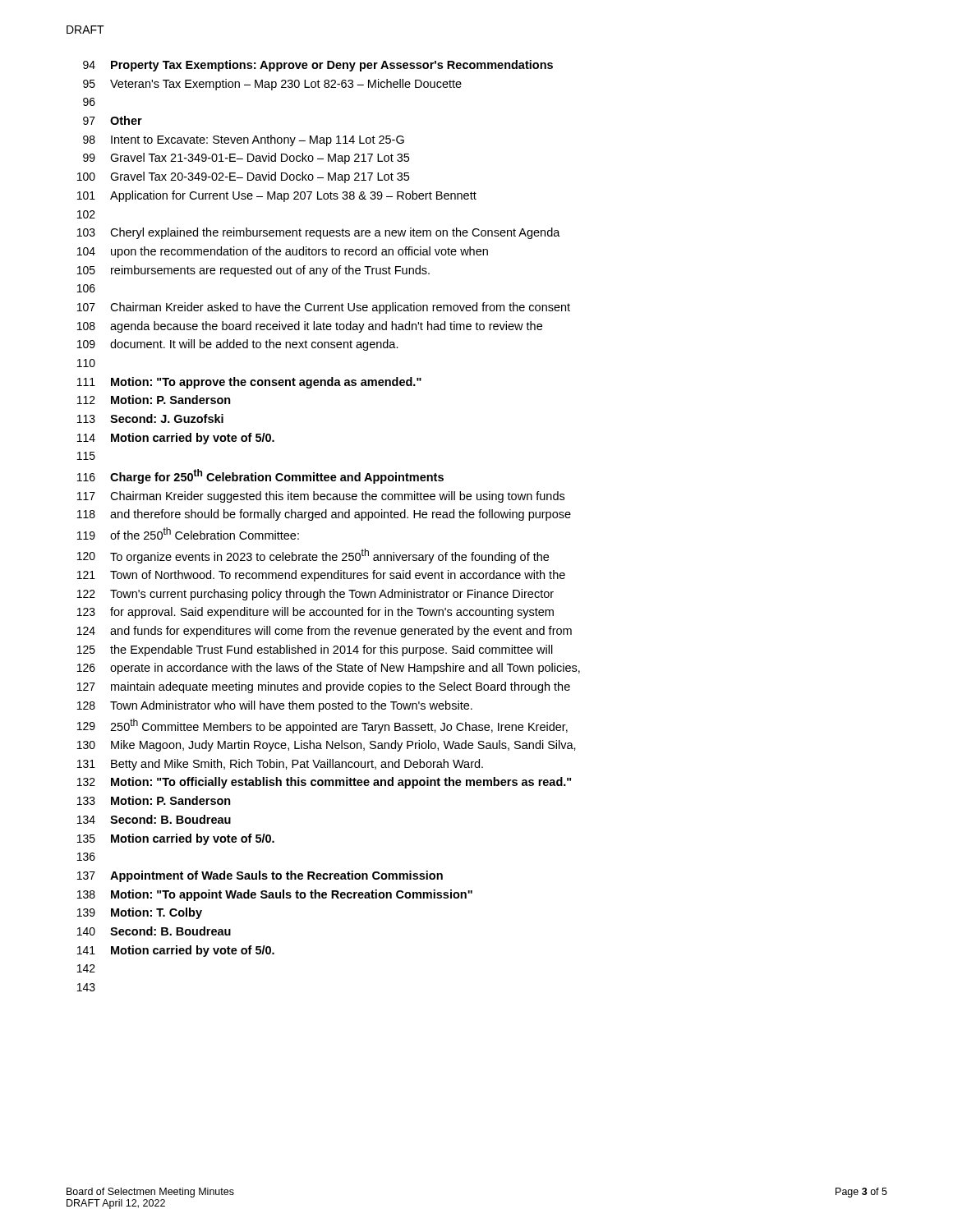Locate the region starting "134 Second: B. Boudreau"
The image size is (953, 1232).
pos(154,819)
